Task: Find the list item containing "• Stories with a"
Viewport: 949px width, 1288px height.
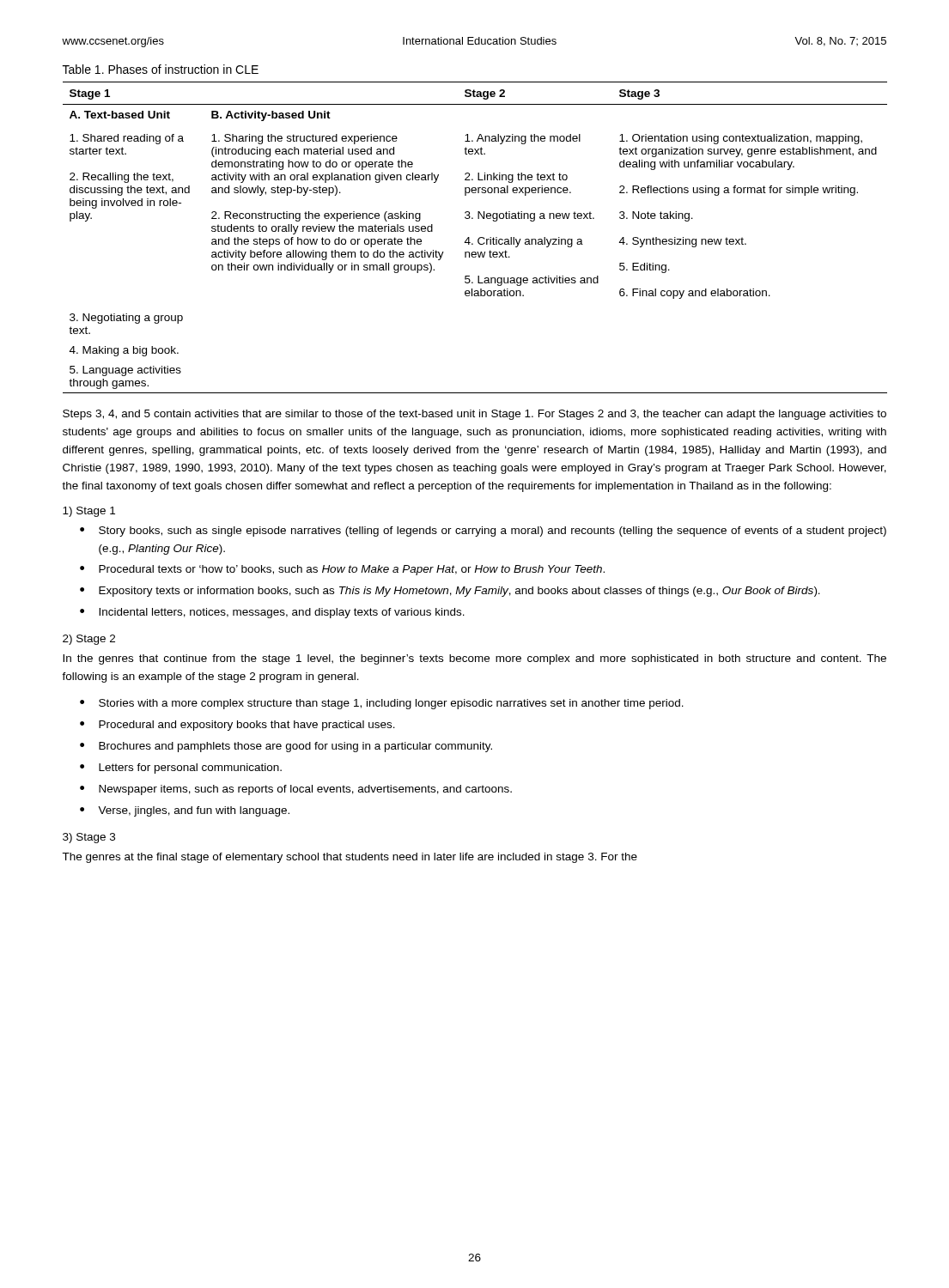Action: point(483,704)
